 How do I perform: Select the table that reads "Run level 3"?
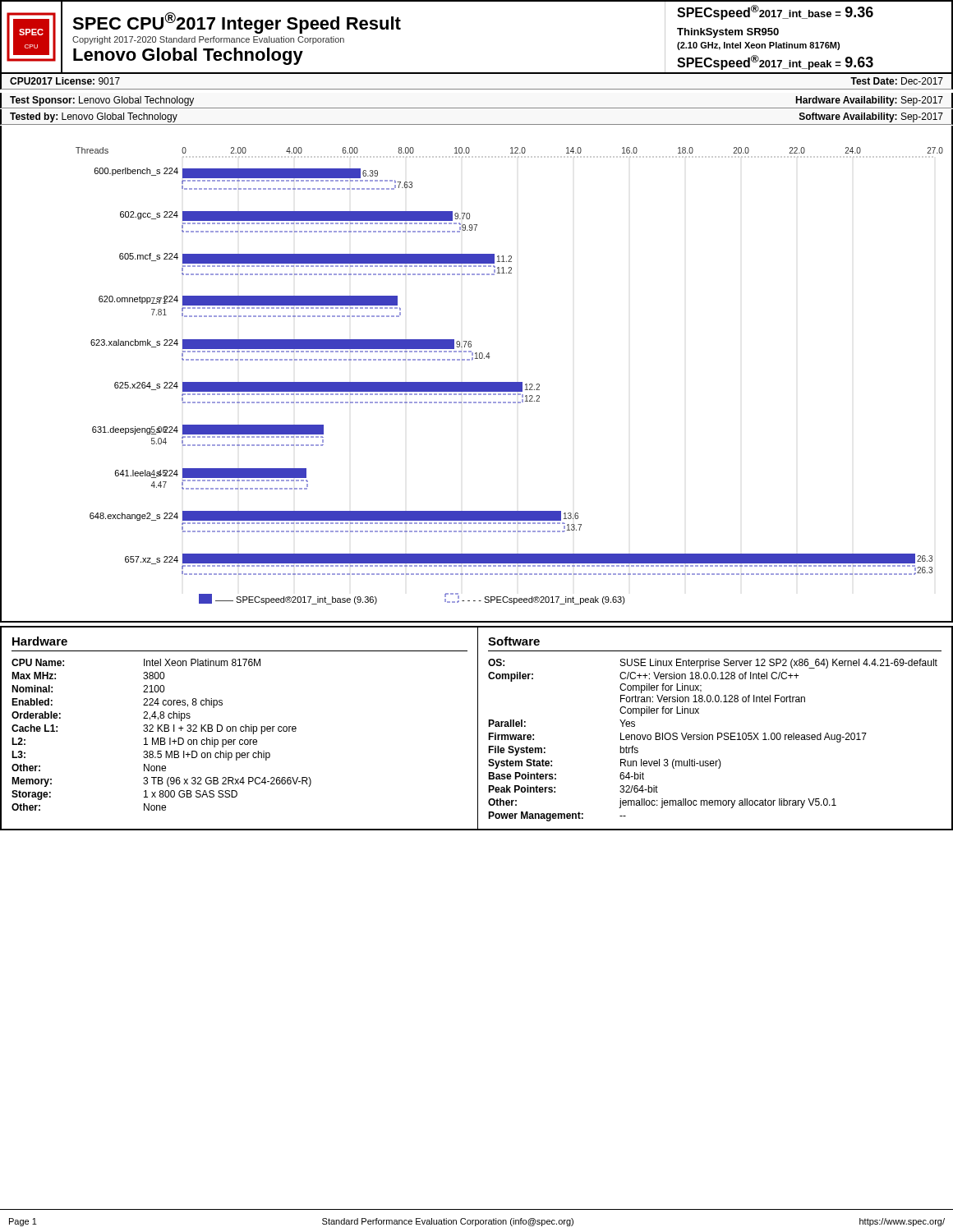715,728
